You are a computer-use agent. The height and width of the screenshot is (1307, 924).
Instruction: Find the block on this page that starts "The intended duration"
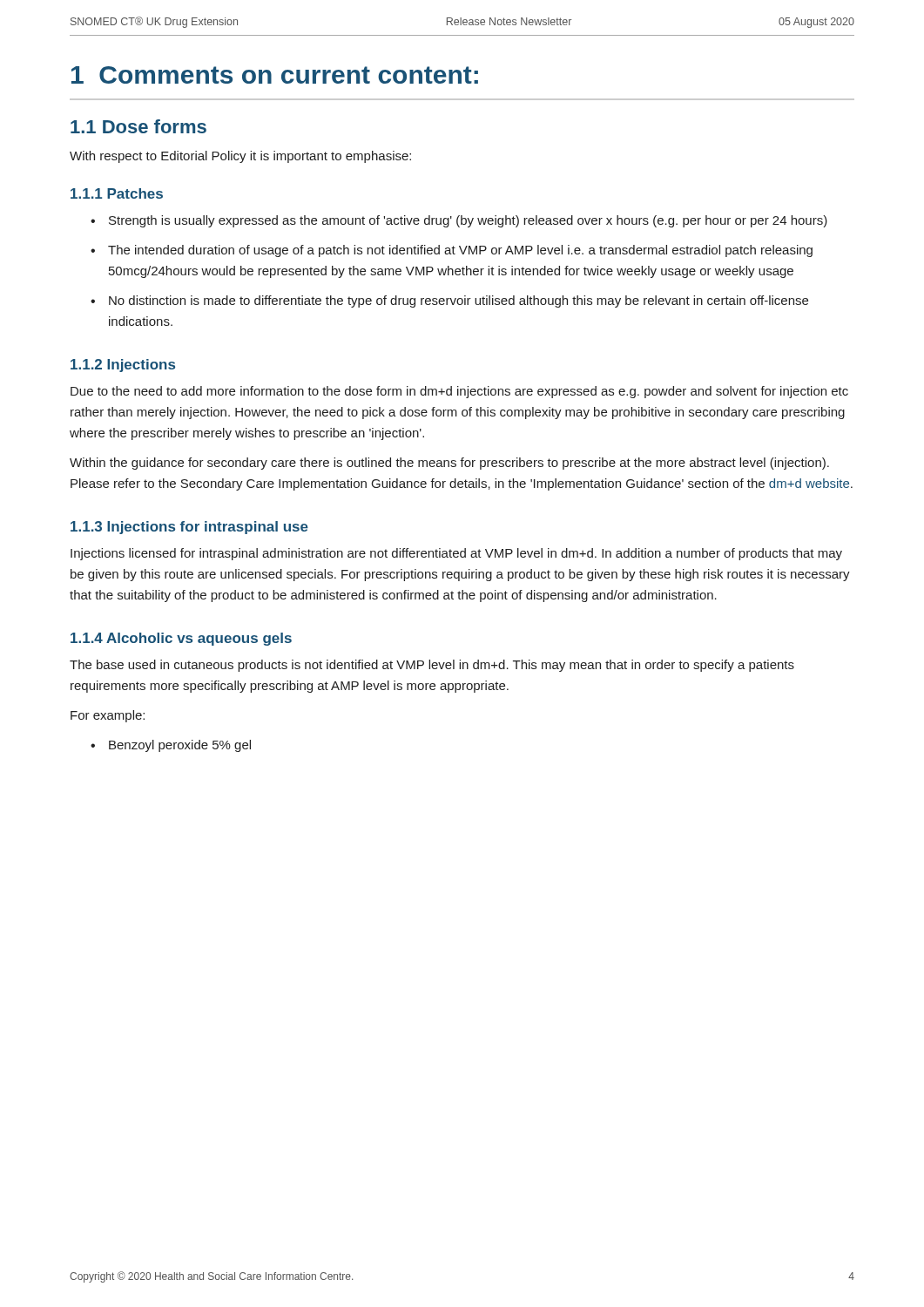coord(461,260)
